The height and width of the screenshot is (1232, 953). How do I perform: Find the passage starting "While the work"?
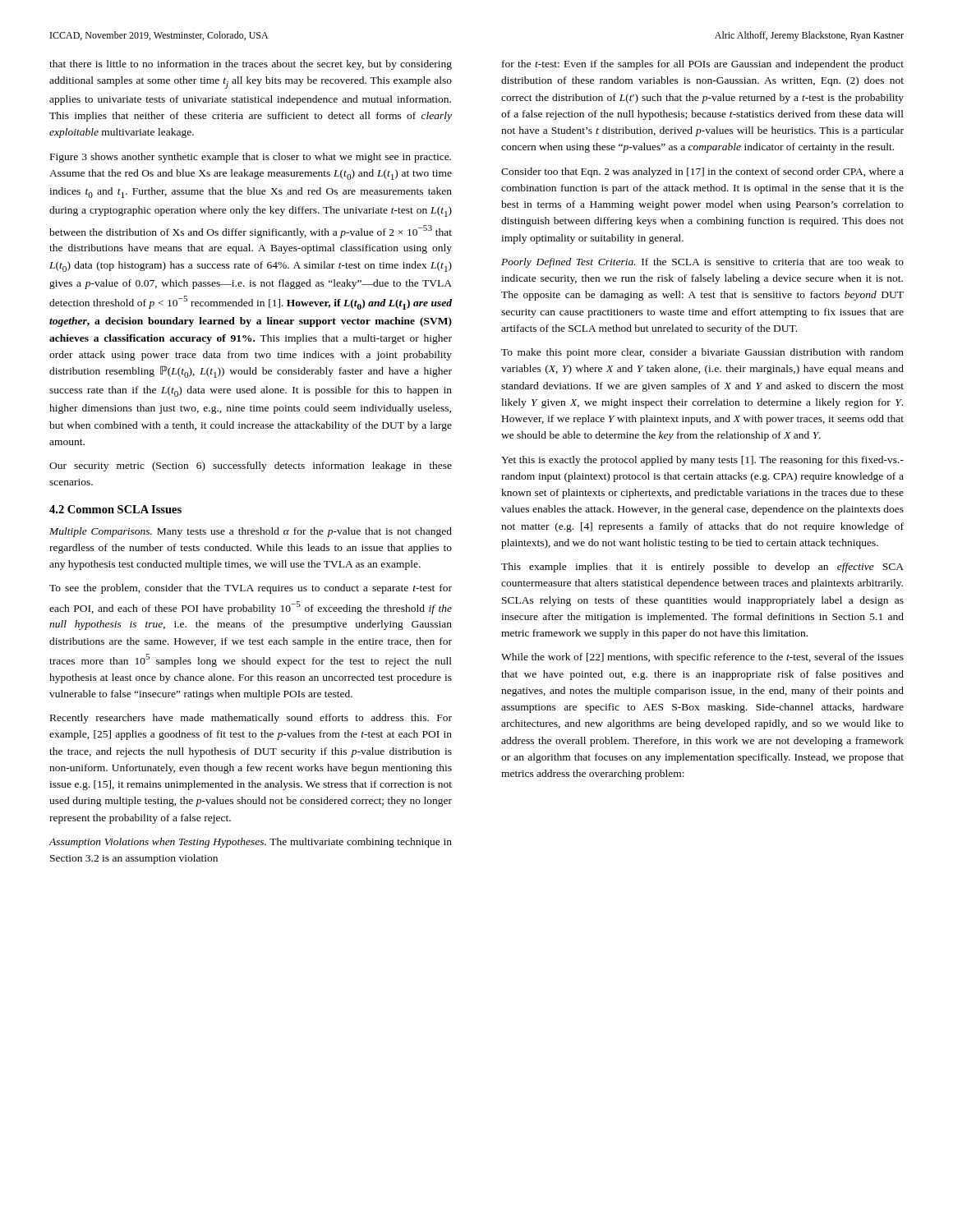point(702,715)
